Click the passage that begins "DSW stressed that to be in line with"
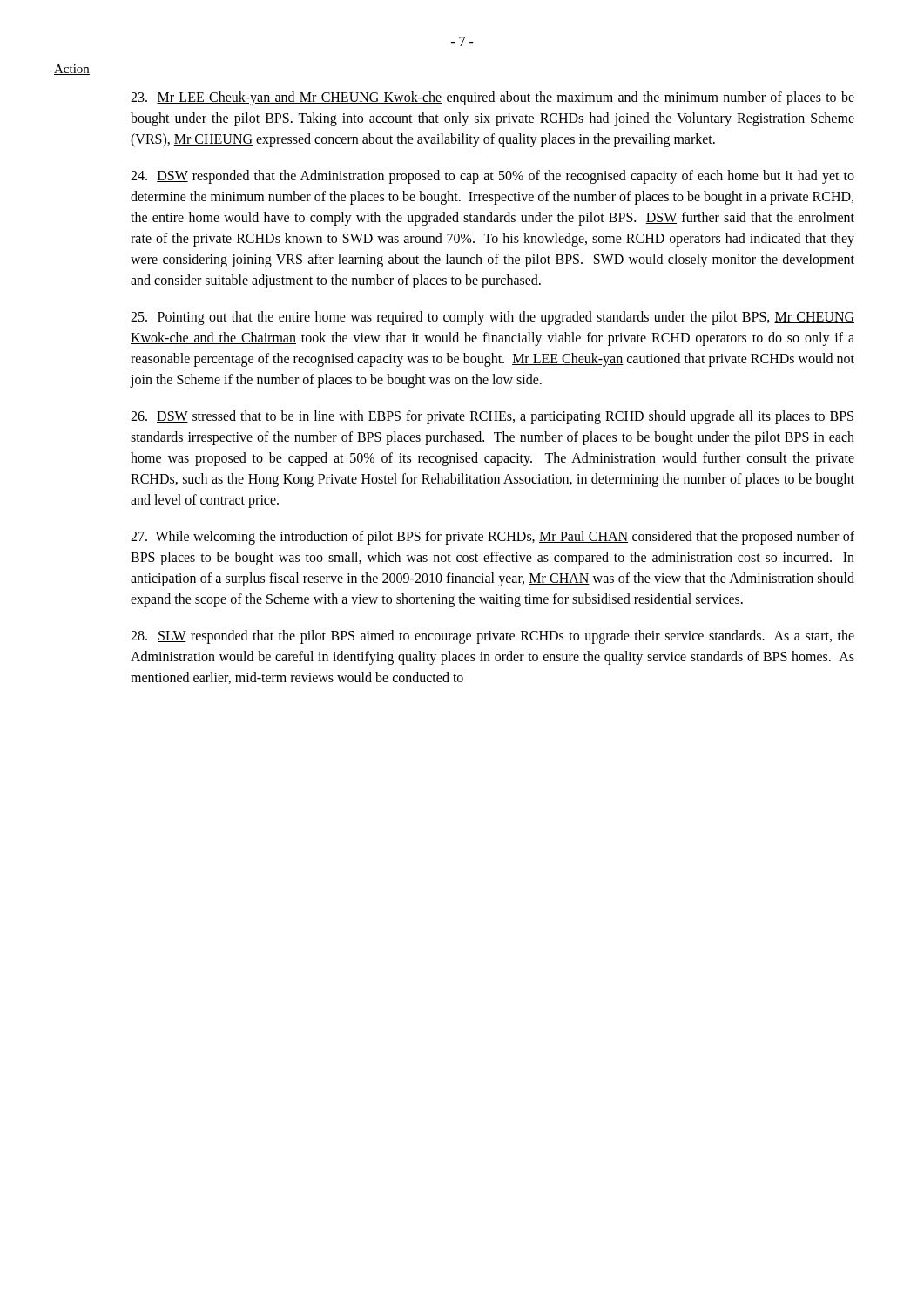 492,458
